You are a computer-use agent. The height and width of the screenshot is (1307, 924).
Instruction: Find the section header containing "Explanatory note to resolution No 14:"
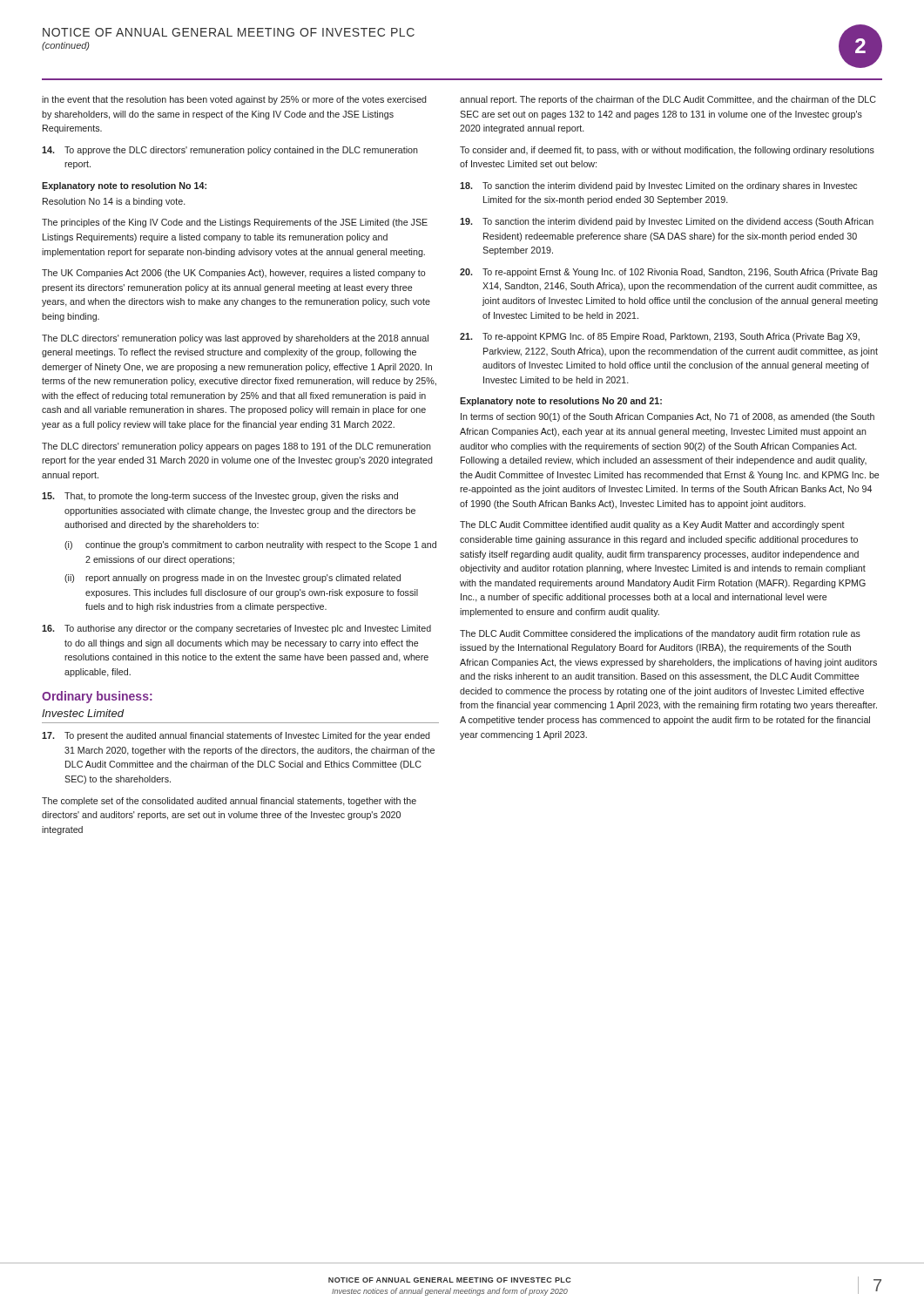tap(125, 185)
